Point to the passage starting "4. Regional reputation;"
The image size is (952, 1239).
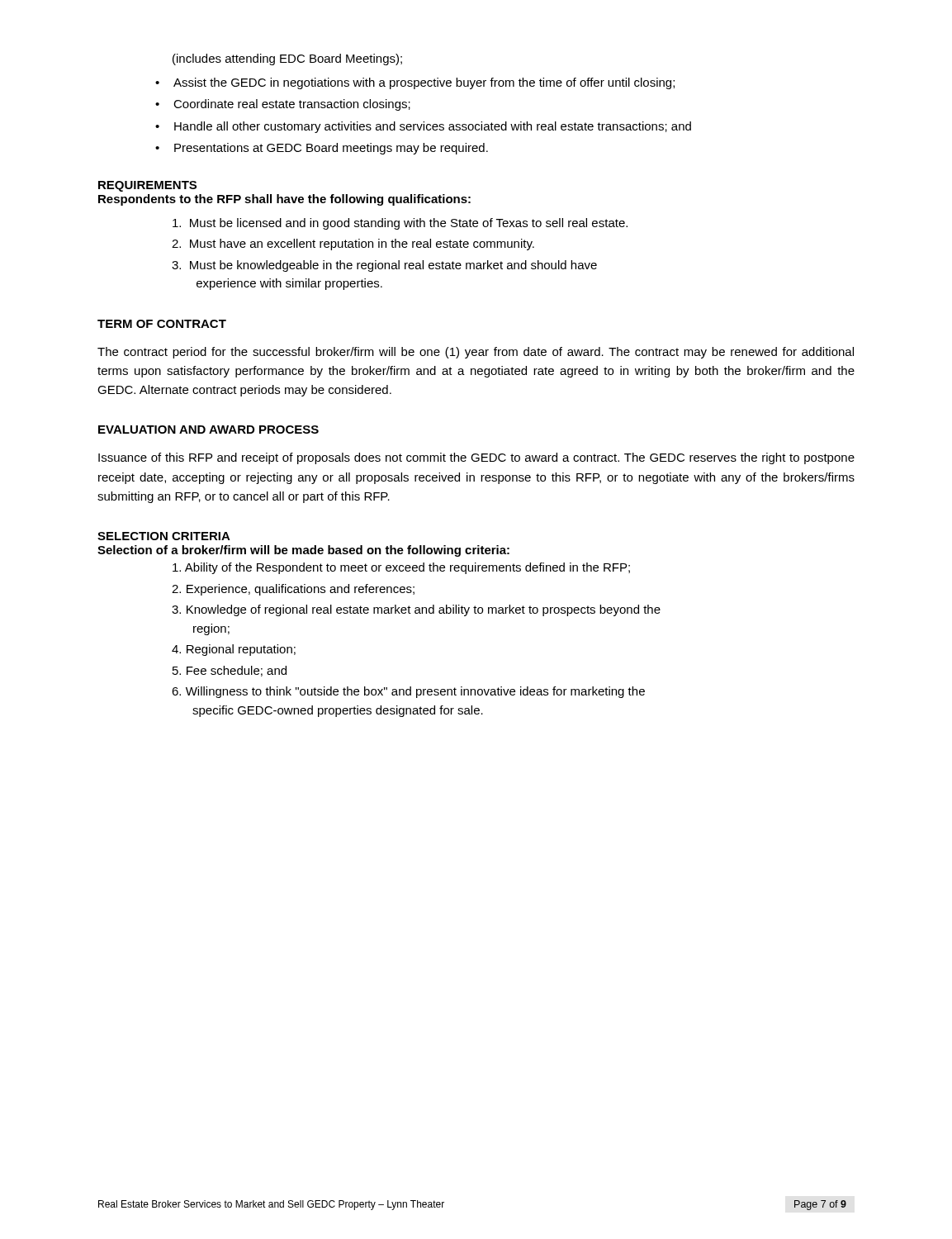coord(234,649)
